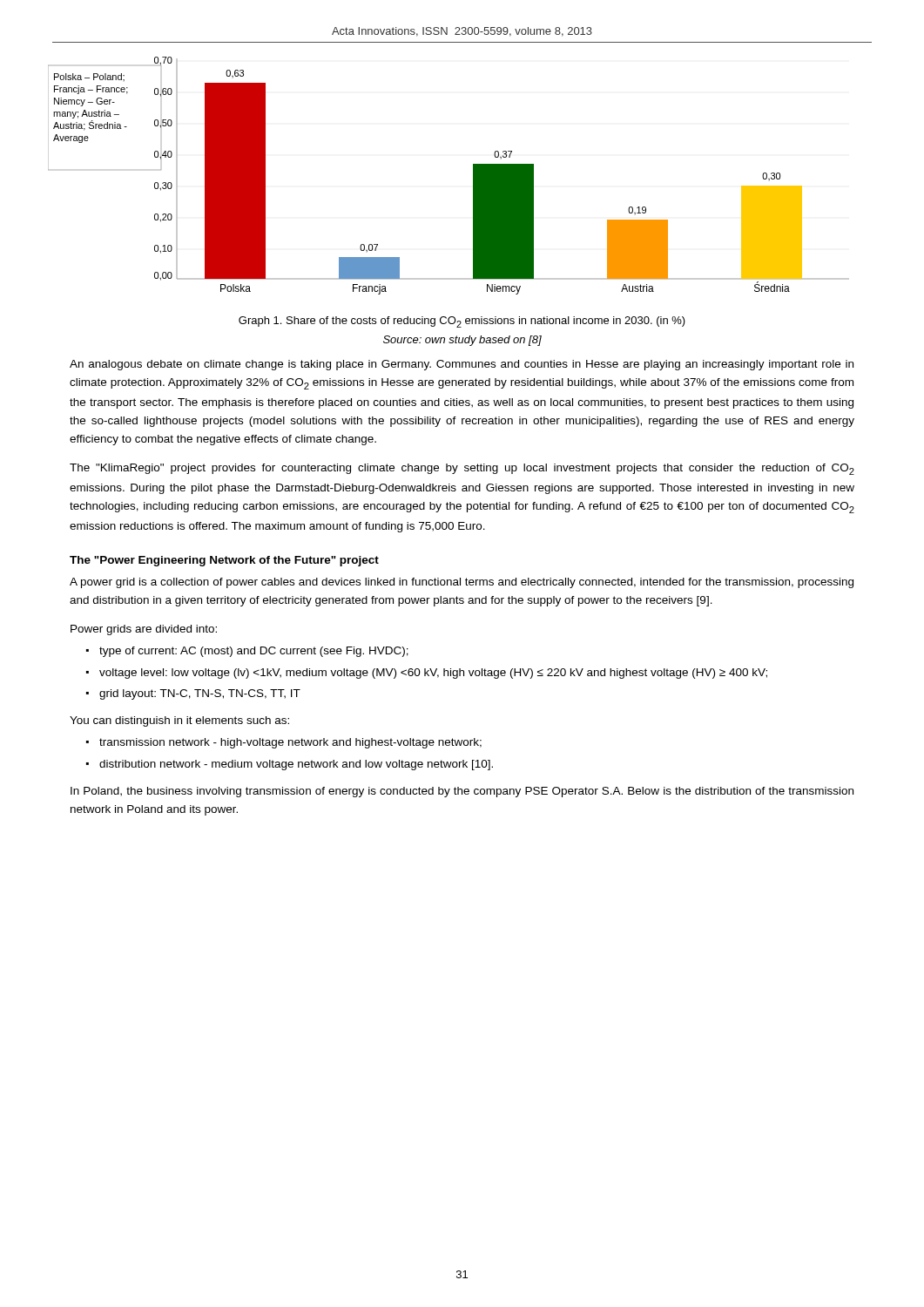Find the bar chart
The image size is (924, 1307).
462,176
